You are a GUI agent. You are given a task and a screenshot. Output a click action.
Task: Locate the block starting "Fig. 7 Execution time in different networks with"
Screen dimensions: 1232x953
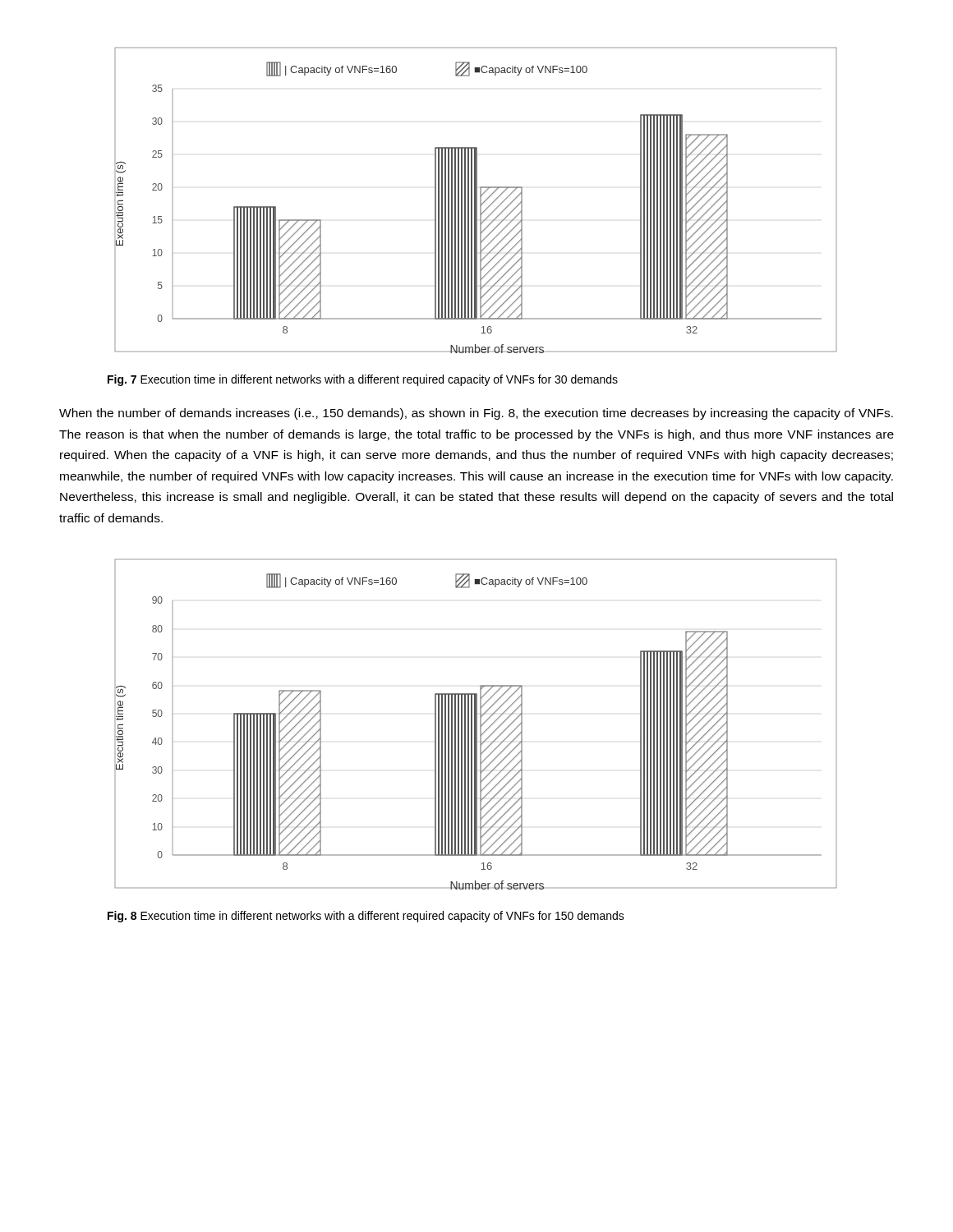tap(362, 379)
